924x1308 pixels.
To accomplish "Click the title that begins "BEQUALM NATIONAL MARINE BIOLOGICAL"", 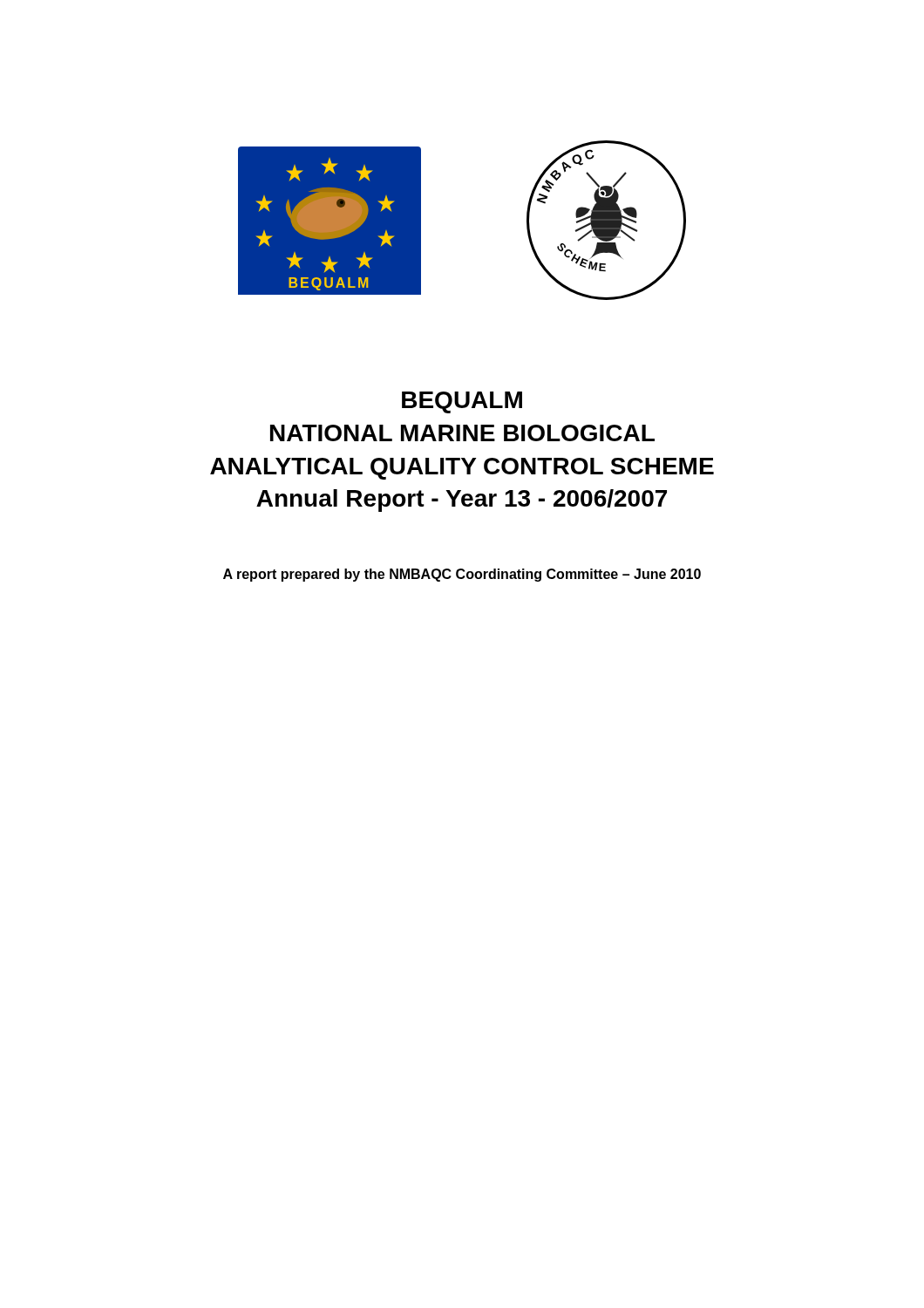I will coord(462,450).
